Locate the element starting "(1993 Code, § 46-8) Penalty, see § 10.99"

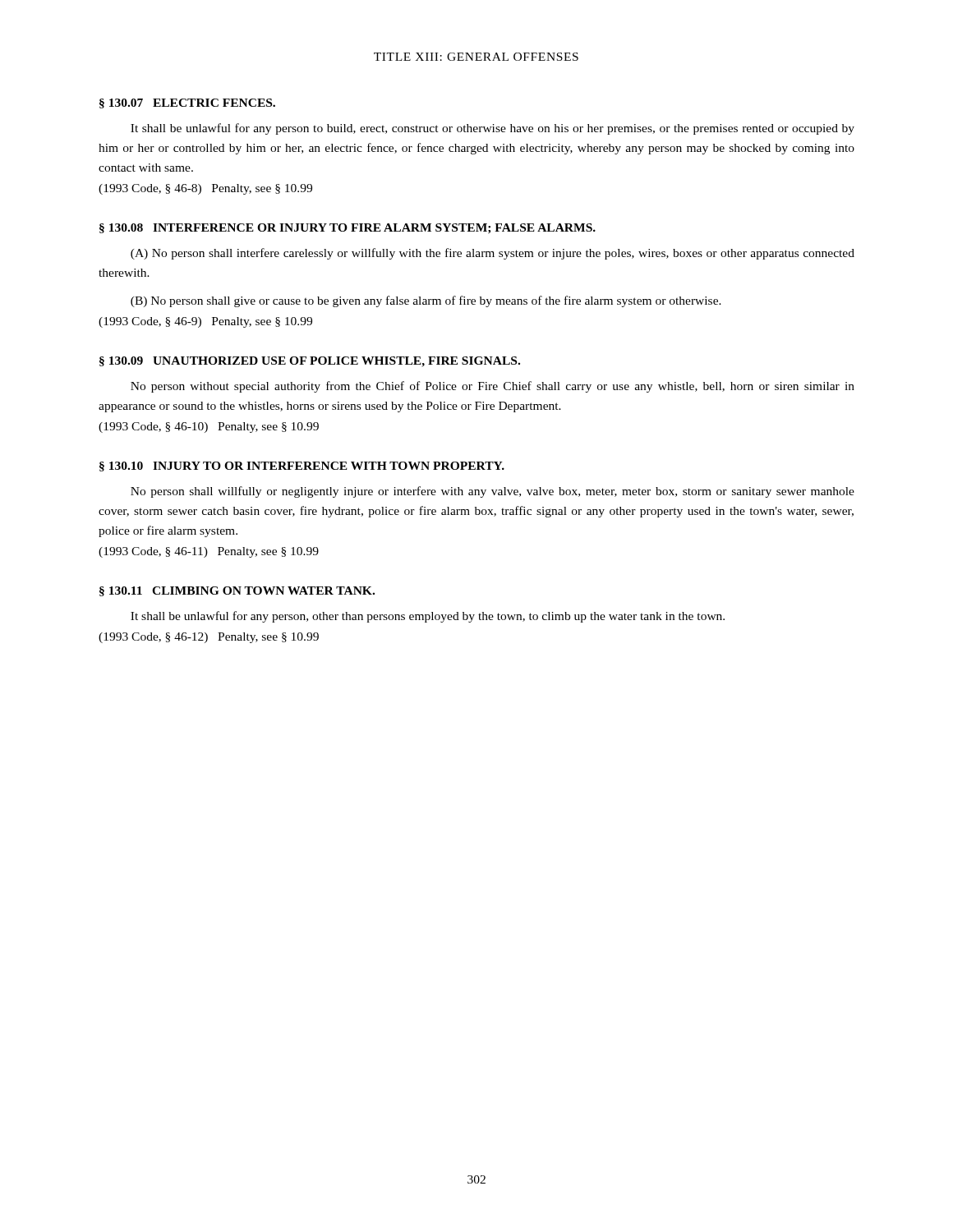[206, 188]
